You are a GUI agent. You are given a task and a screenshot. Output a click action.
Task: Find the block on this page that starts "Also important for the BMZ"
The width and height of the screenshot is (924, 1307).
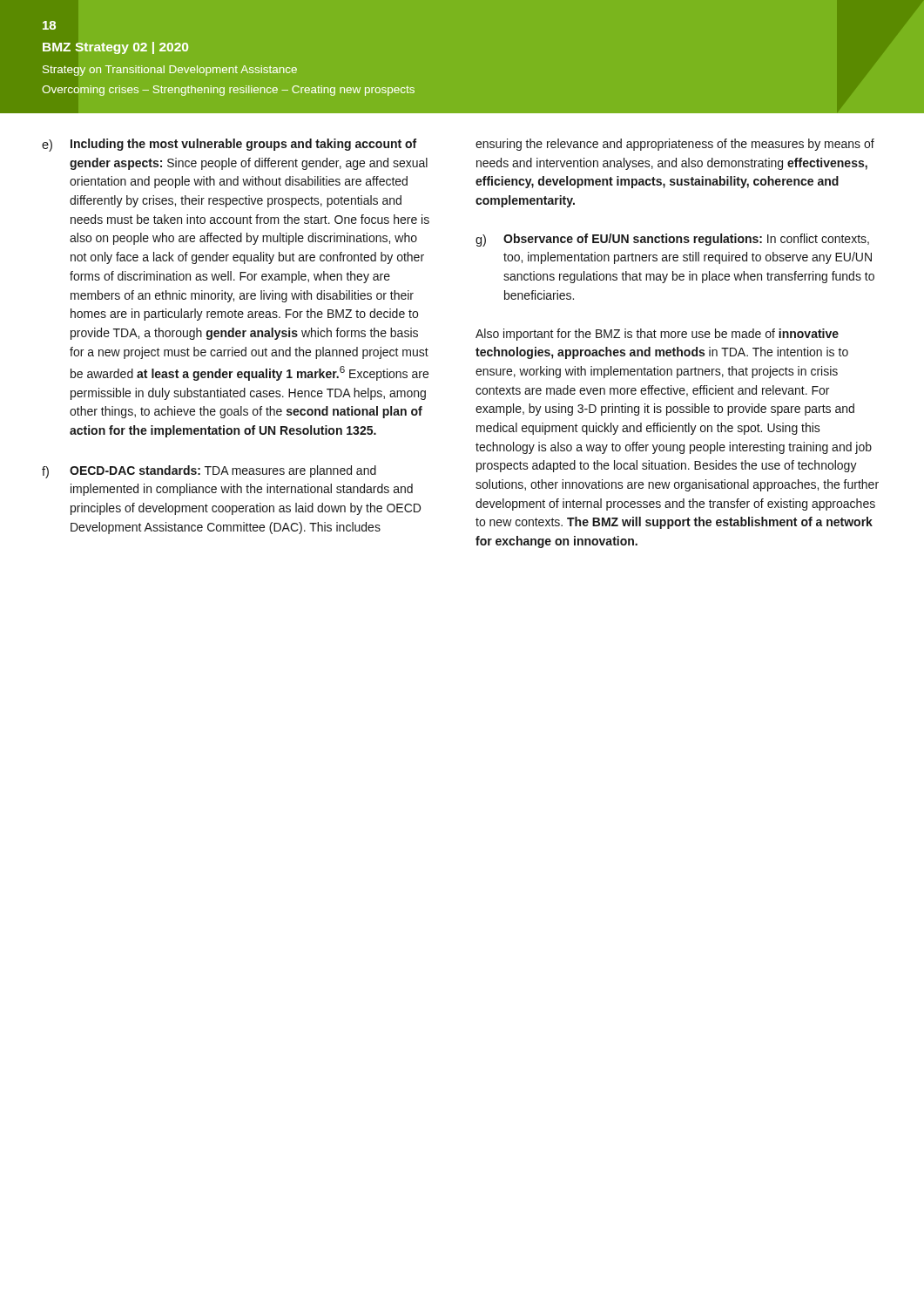pos(677,437)
